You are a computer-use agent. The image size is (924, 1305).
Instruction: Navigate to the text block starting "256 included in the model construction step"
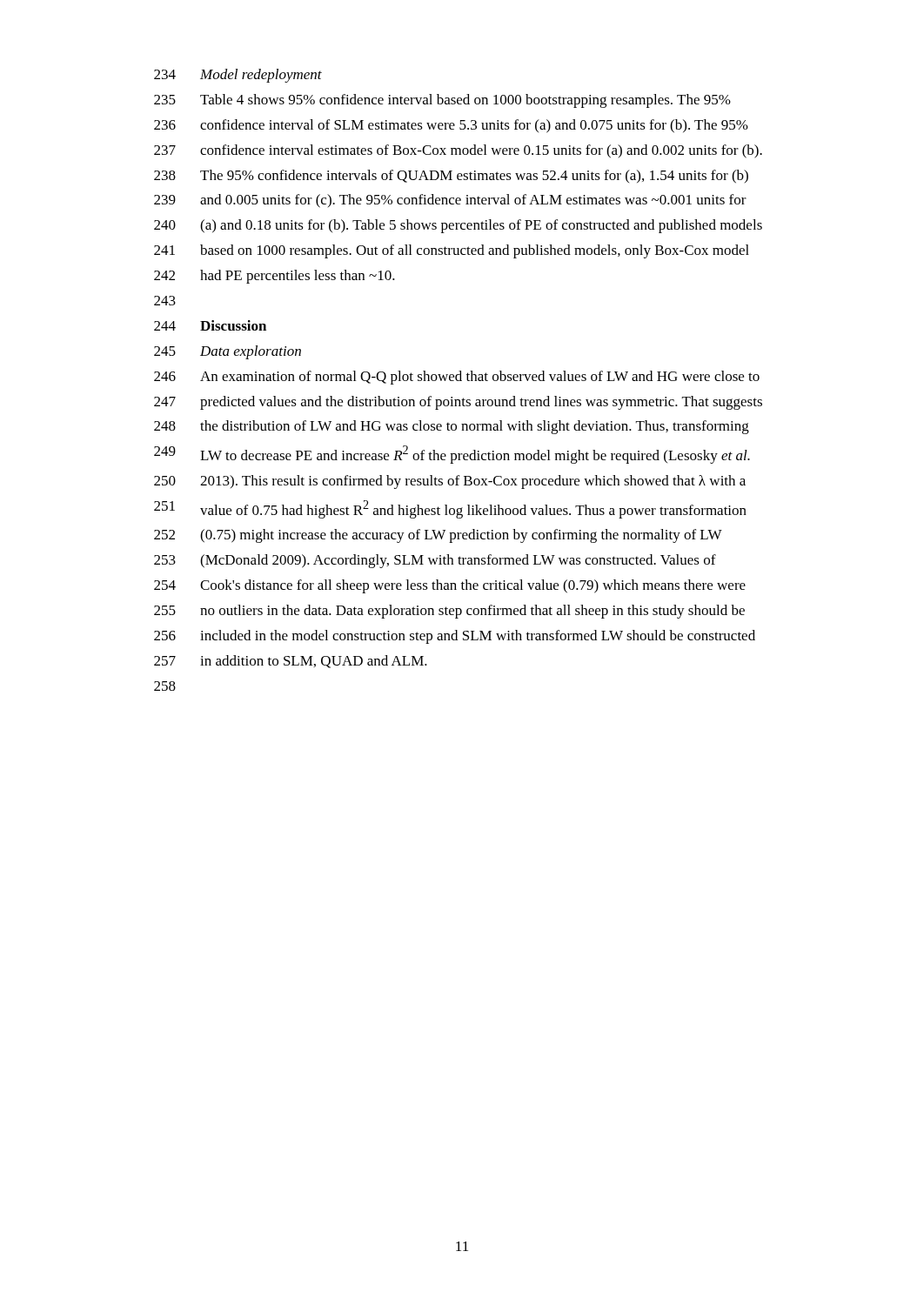484,636
